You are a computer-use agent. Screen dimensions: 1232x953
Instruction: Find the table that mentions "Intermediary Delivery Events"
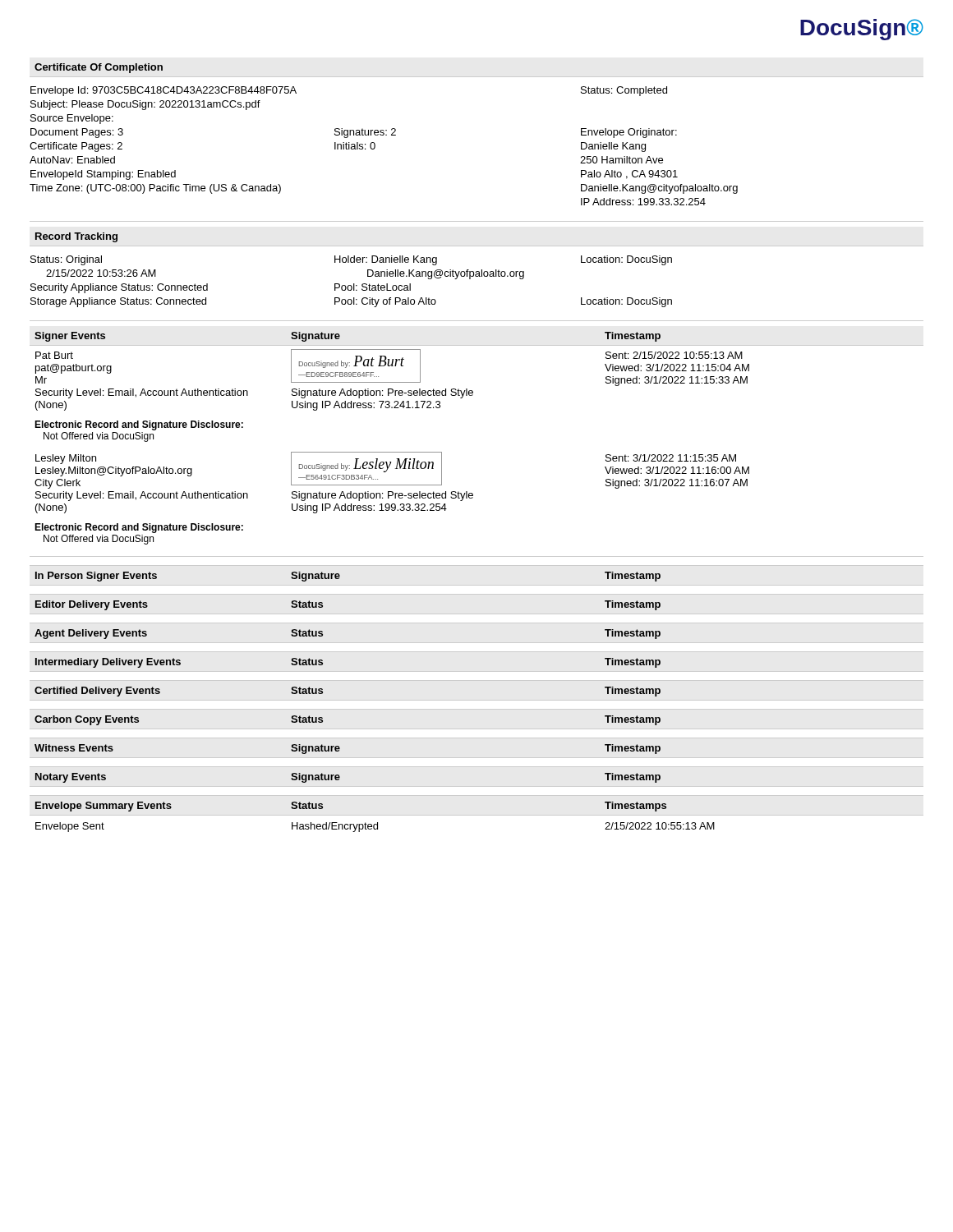tap(476, 662)
